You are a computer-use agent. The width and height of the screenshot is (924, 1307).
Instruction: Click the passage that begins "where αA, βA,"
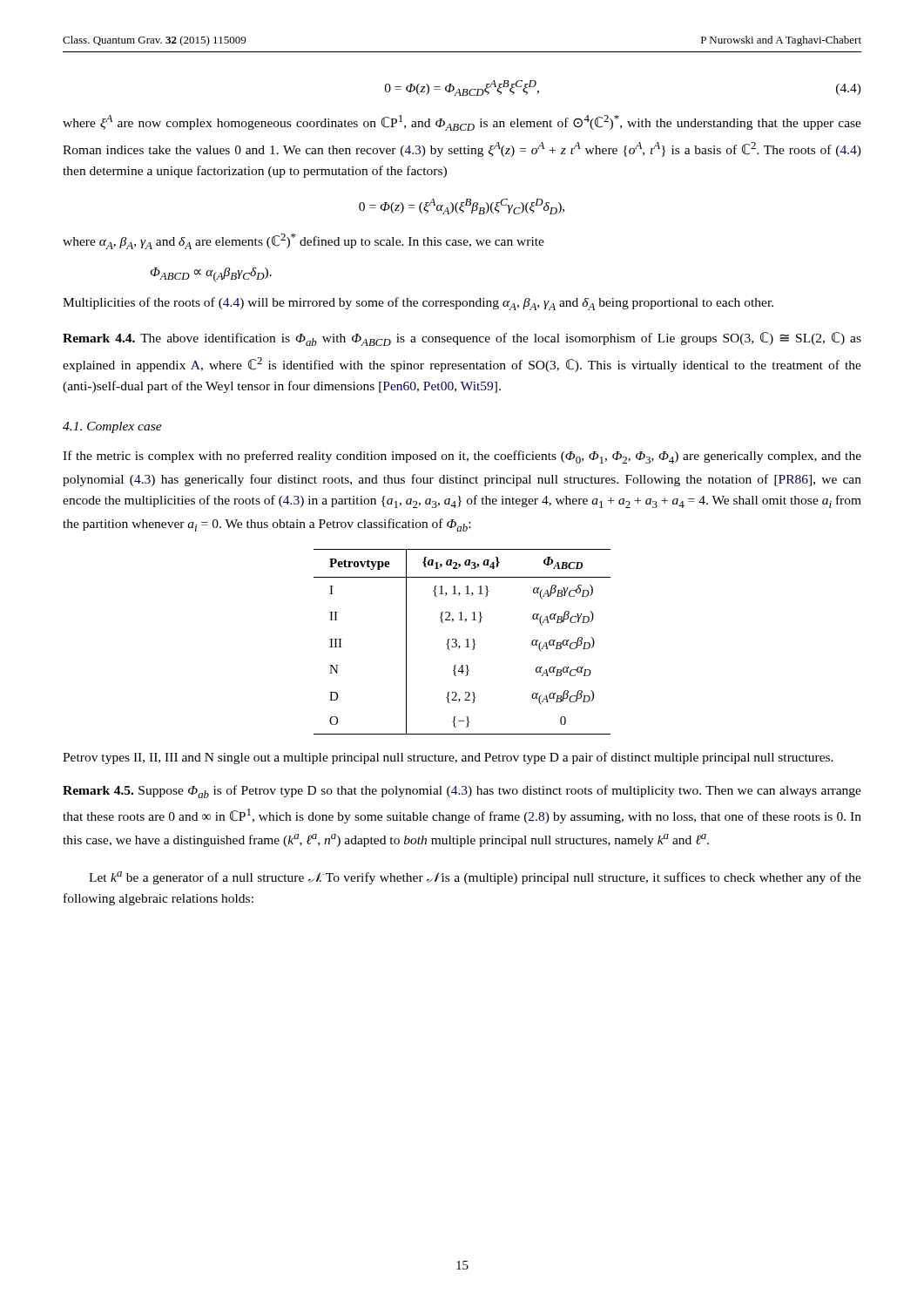(303, 241)
